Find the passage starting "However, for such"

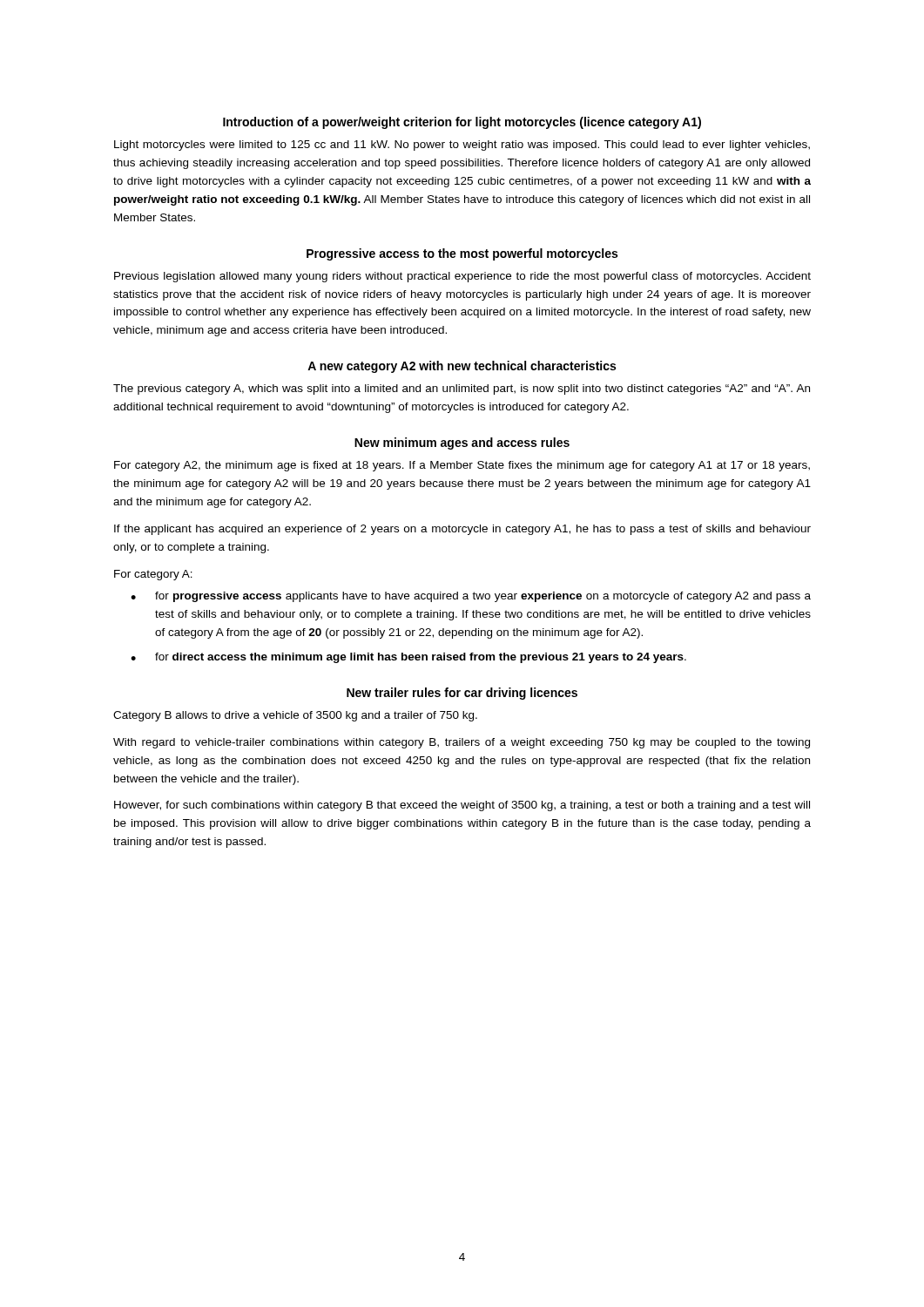coord(462,823)
